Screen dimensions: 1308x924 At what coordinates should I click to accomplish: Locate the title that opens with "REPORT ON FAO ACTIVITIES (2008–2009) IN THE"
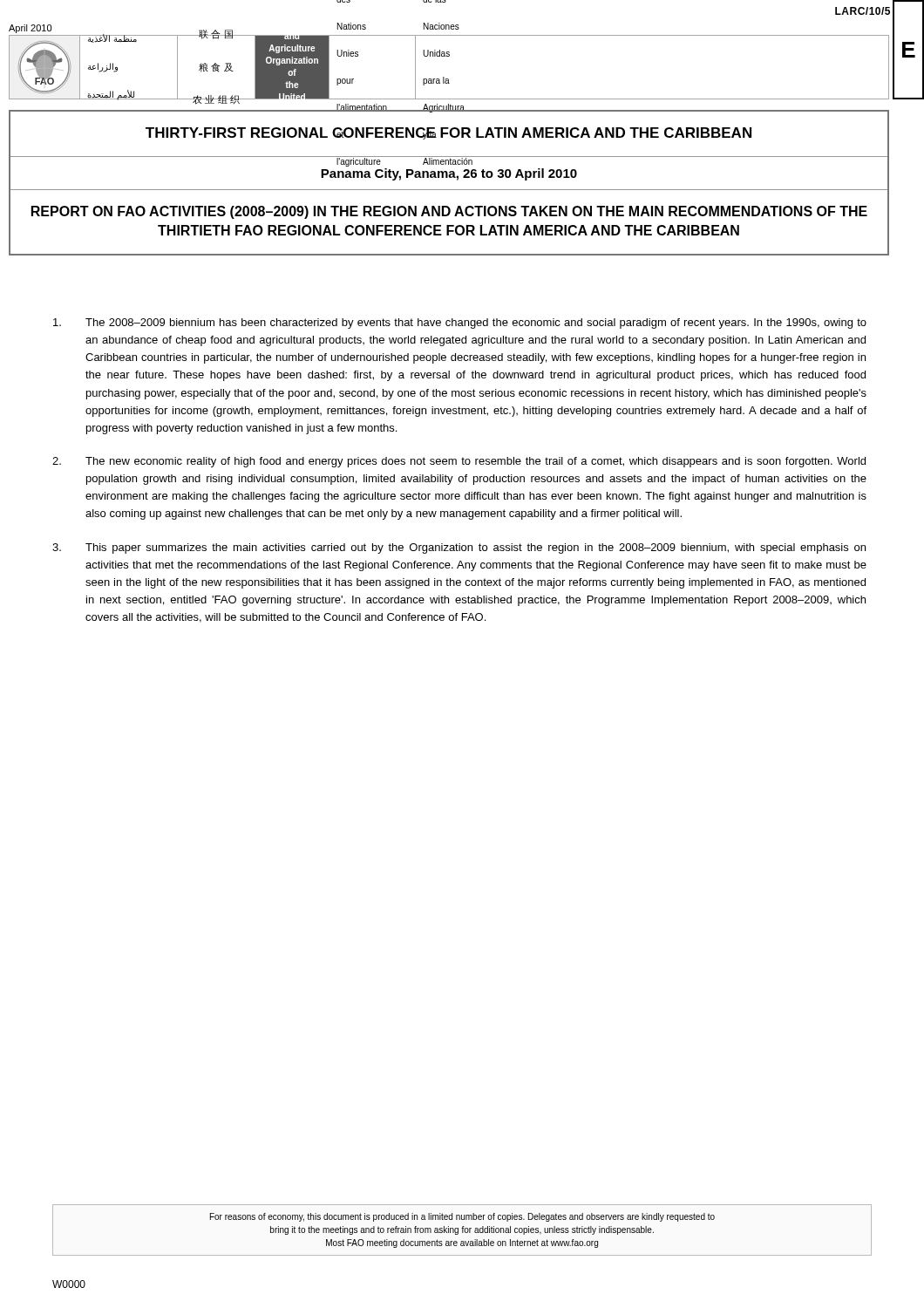coord(449,222)
